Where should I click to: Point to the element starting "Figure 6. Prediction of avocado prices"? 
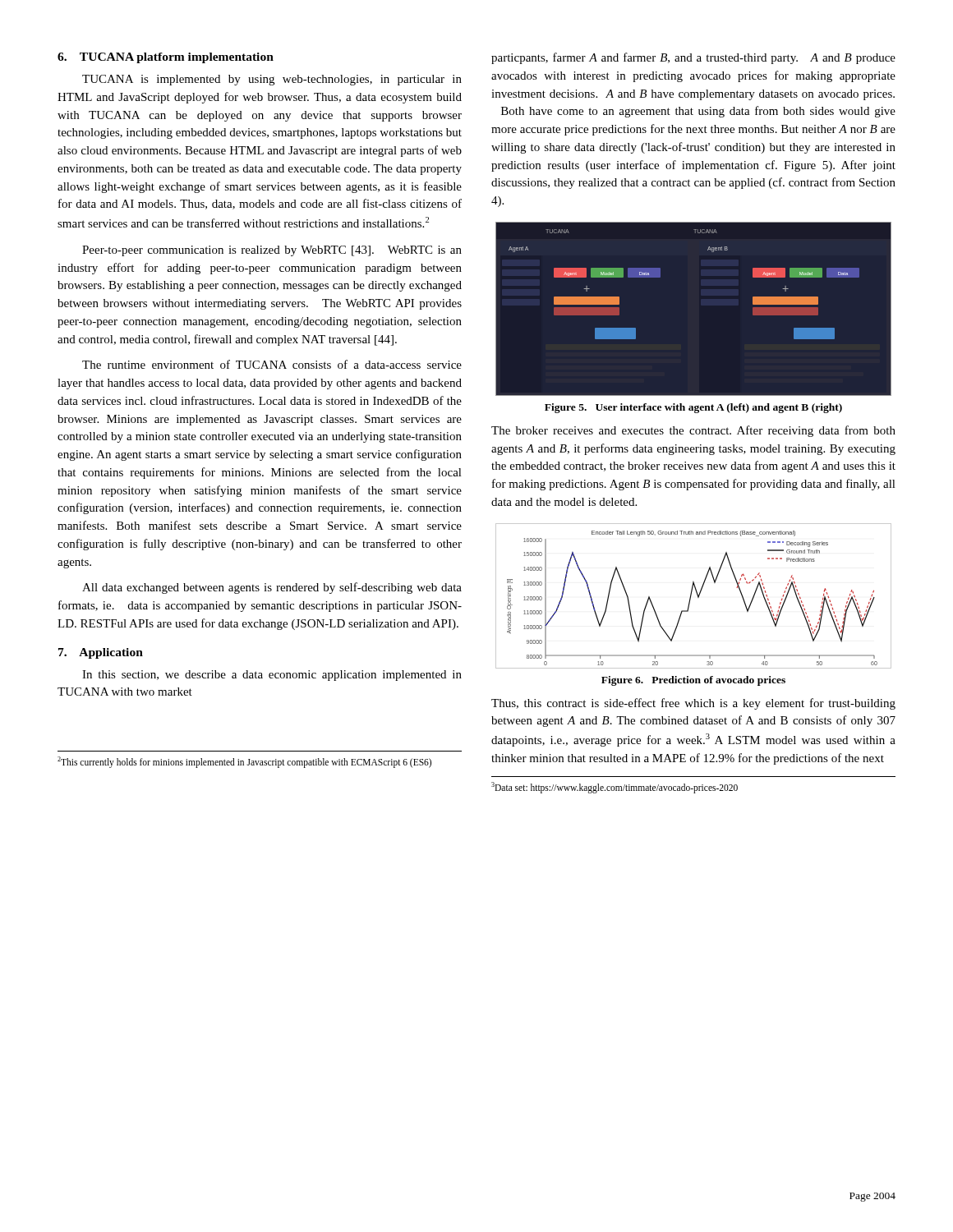[693, 679]
